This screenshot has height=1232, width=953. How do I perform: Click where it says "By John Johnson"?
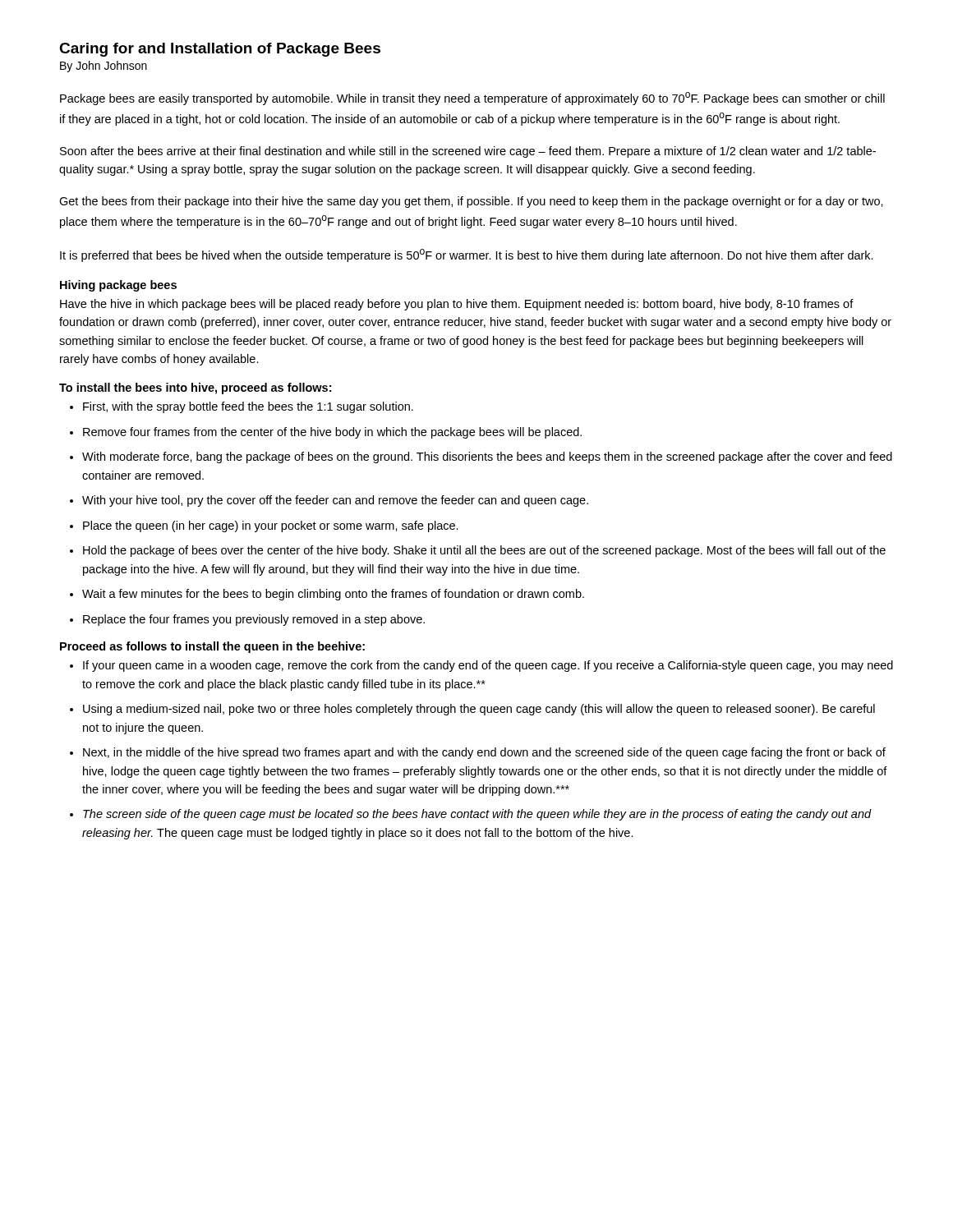(103, 66)
